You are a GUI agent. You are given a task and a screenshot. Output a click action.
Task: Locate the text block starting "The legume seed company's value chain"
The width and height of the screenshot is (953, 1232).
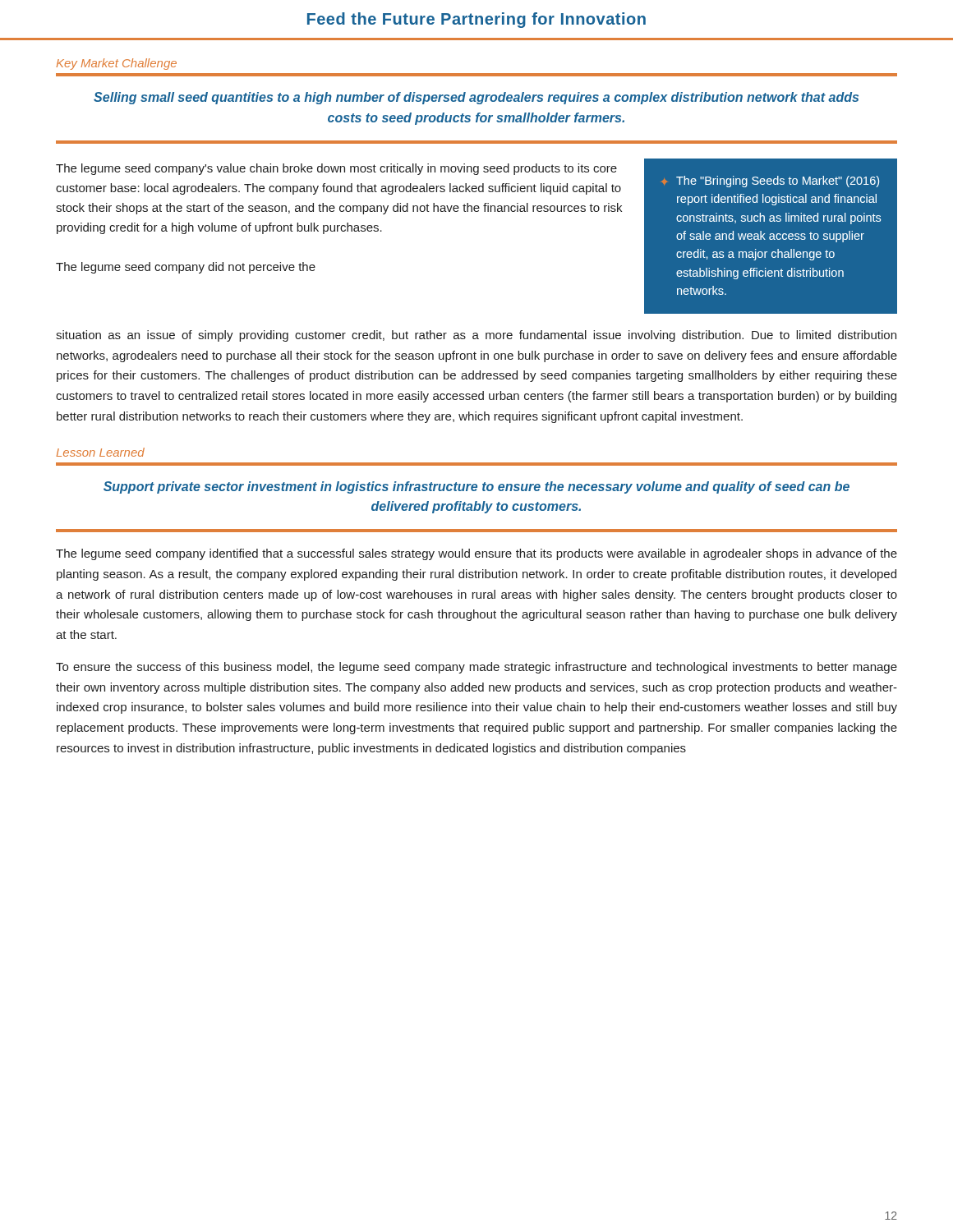tap(339, 217)
